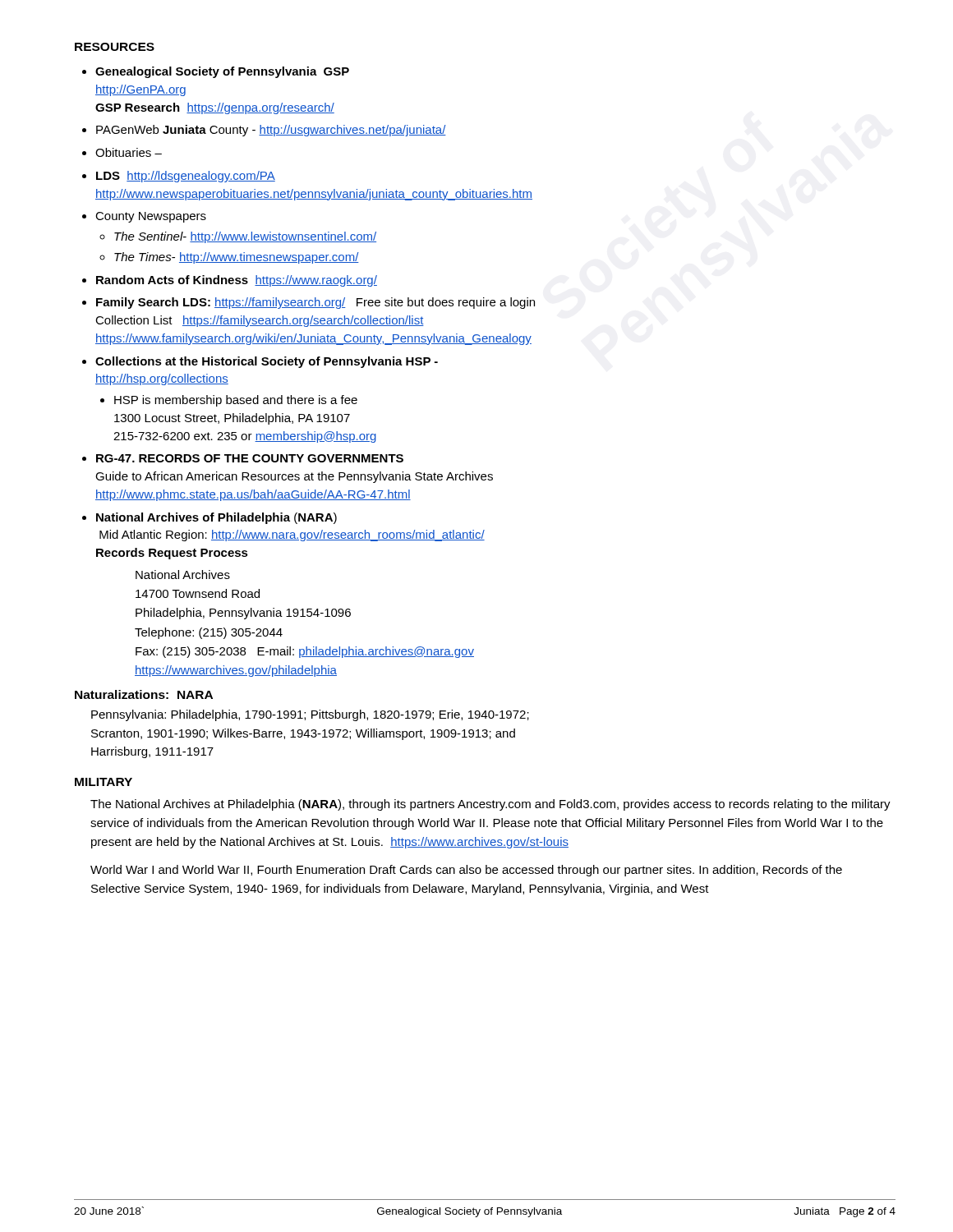Image resolution: width=953 pixels, height=1232 pixels.
Task: Point to the block starting "HSP is membership based and there"
Action: 245,417
